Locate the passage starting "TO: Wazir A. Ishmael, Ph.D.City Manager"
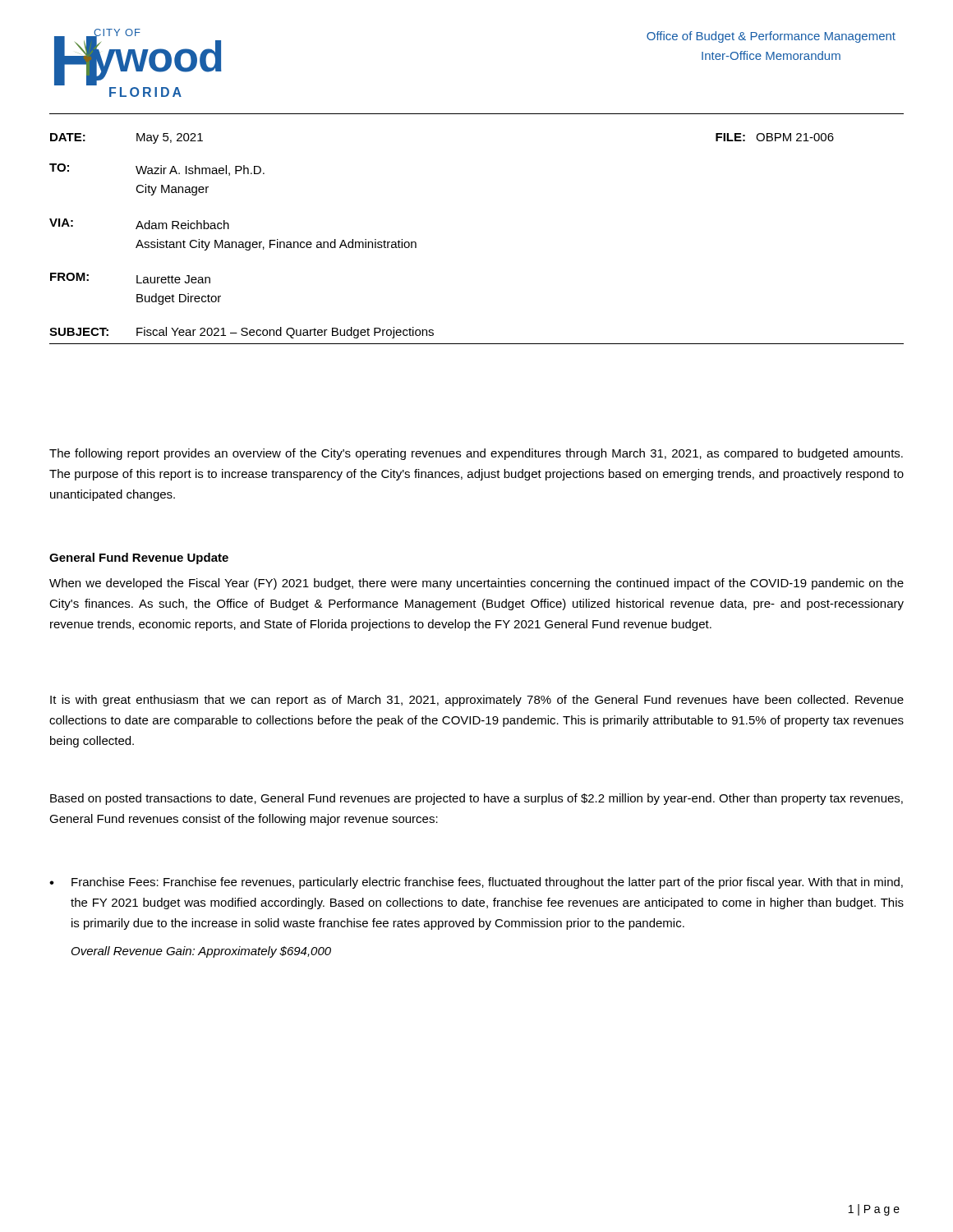Image resolution: width=953 pixels, height=1232 pixels. 157,179
